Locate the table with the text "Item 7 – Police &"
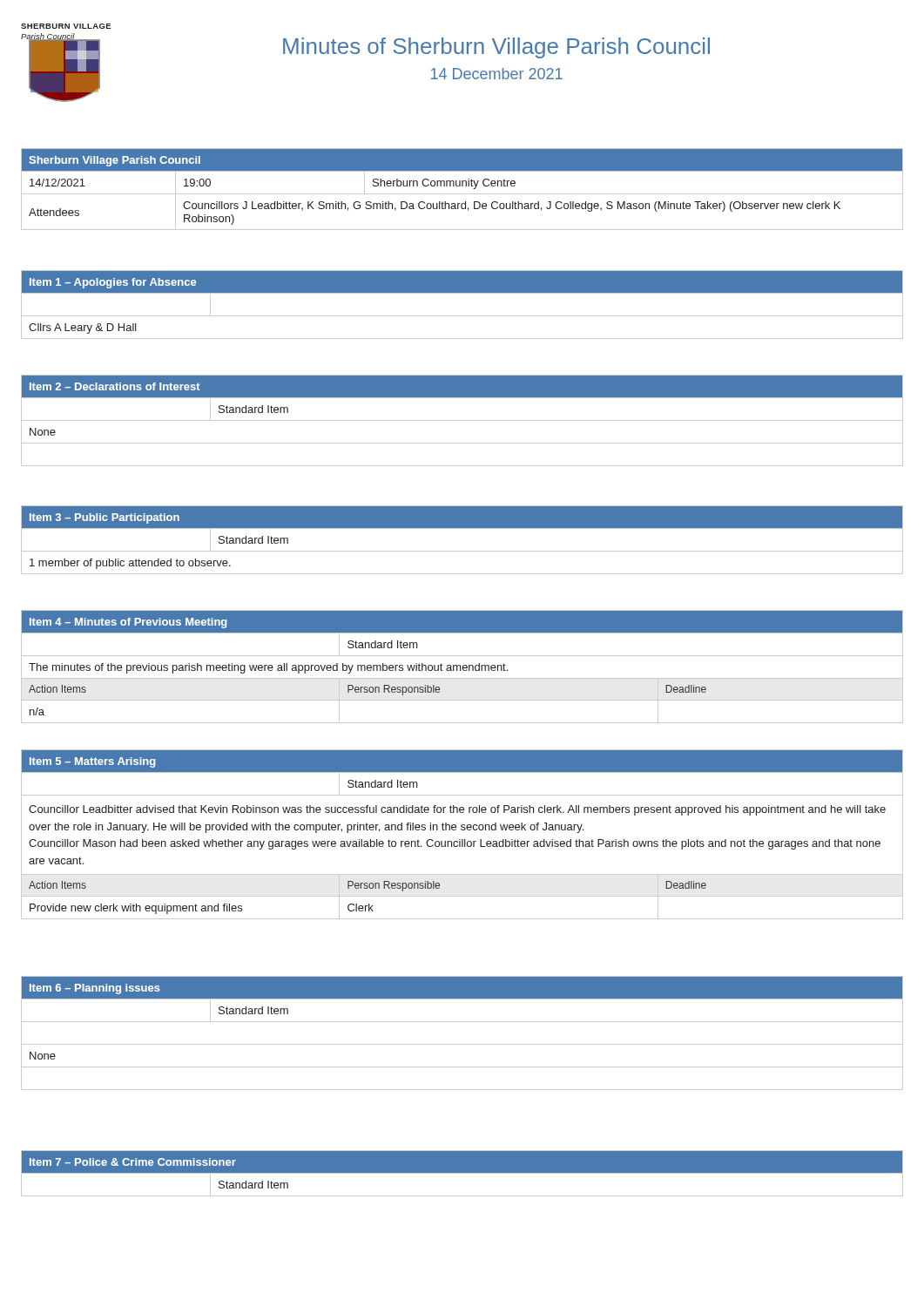The height and width of the screenshot is (1307, 924). pos(462,1173)
